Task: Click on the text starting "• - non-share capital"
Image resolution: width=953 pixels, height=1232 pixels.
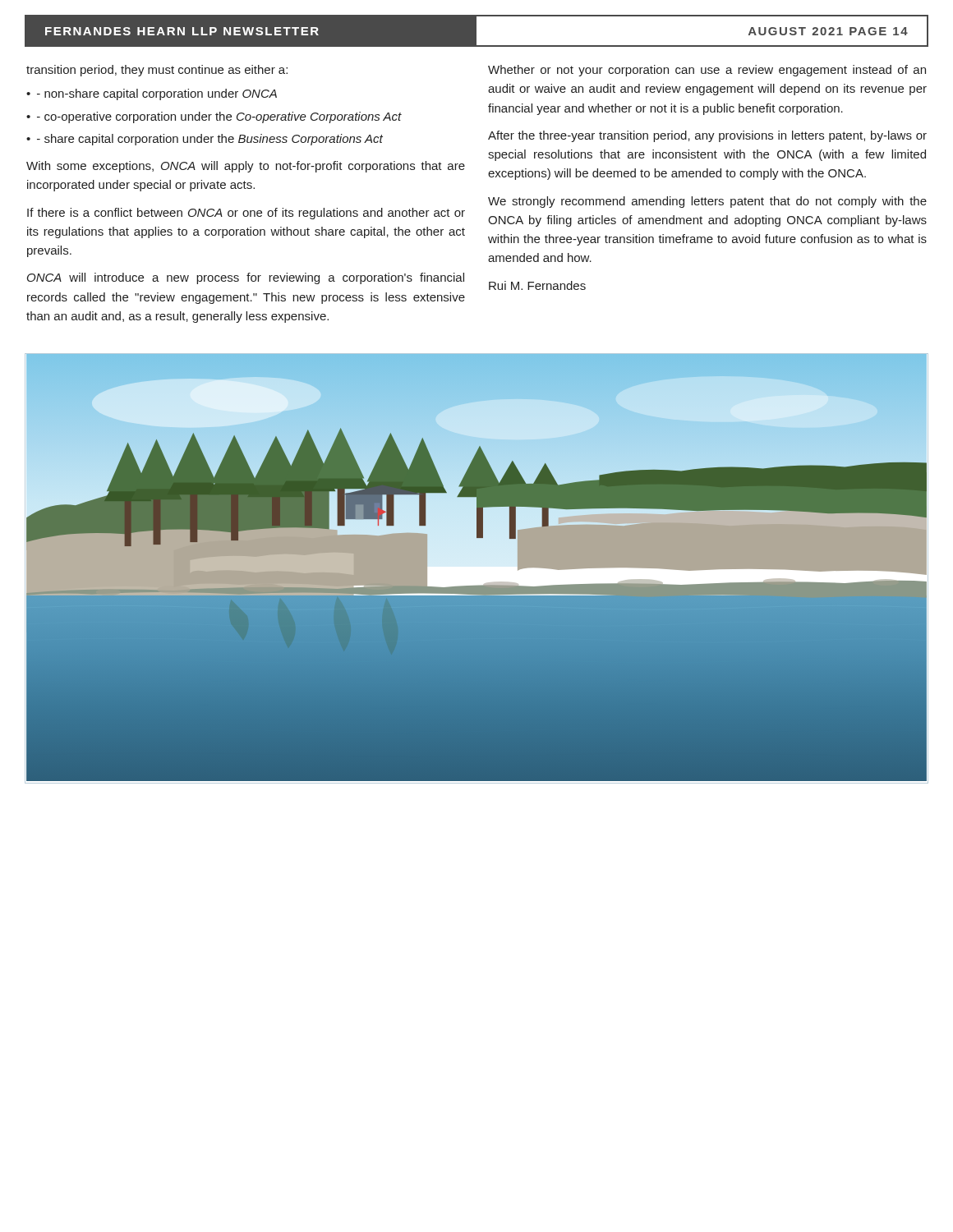Action: [152, 94]
